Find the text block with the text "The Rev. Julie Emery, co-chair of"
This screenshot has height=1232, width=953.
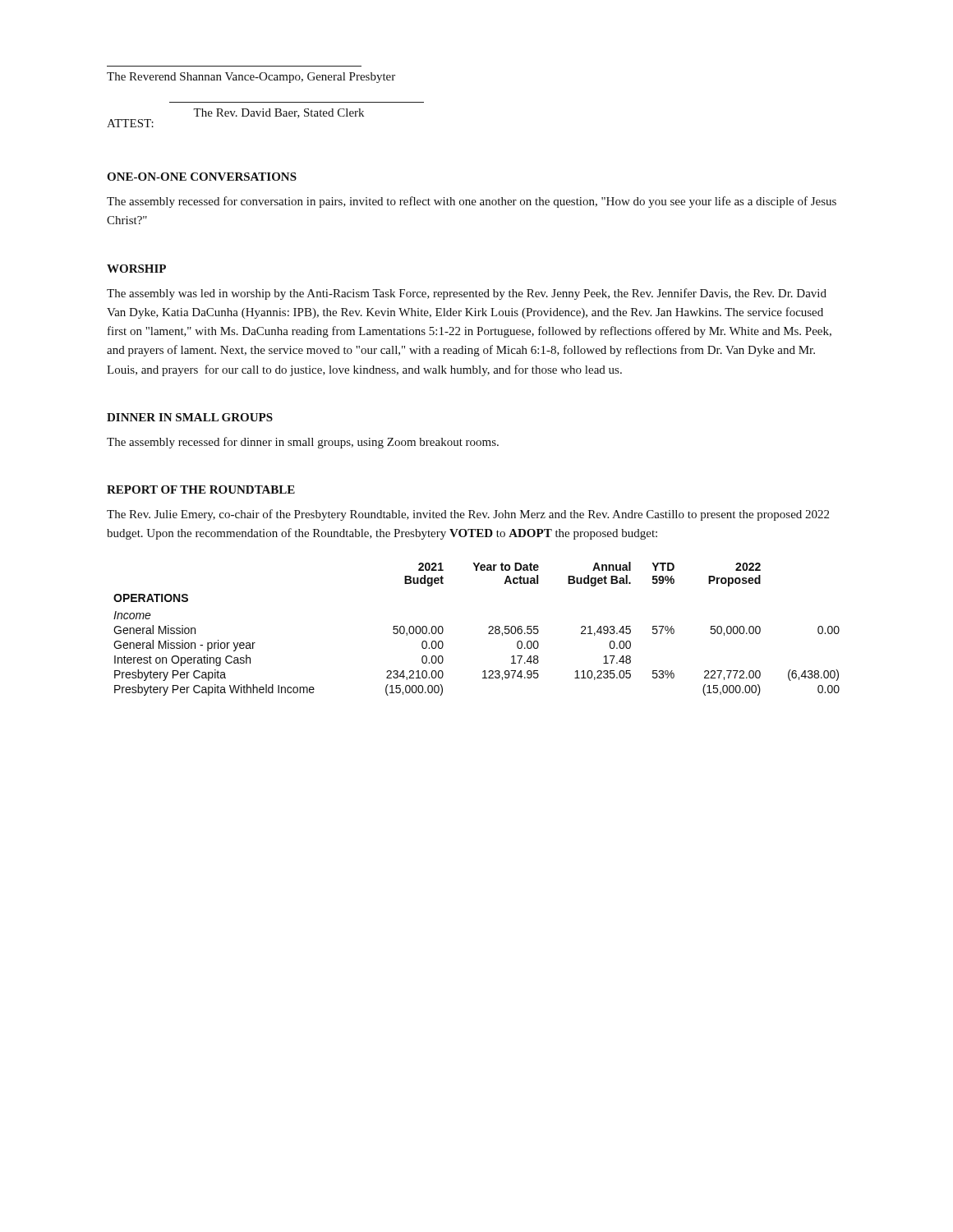[x=468, y=524]
